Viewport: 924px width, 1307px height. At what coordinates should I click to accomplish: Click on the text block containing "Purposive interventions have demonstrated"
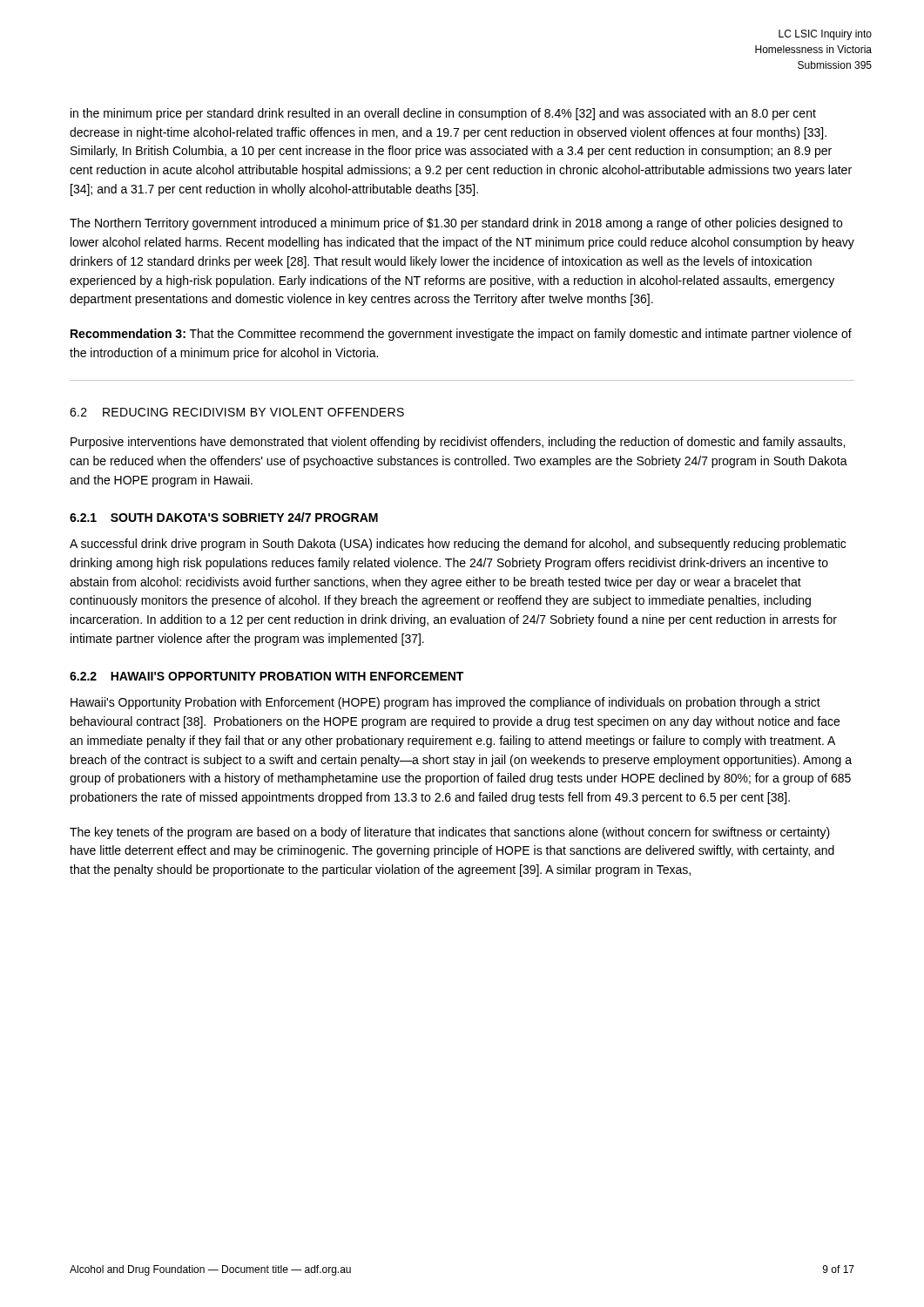[x=458, y=461]
